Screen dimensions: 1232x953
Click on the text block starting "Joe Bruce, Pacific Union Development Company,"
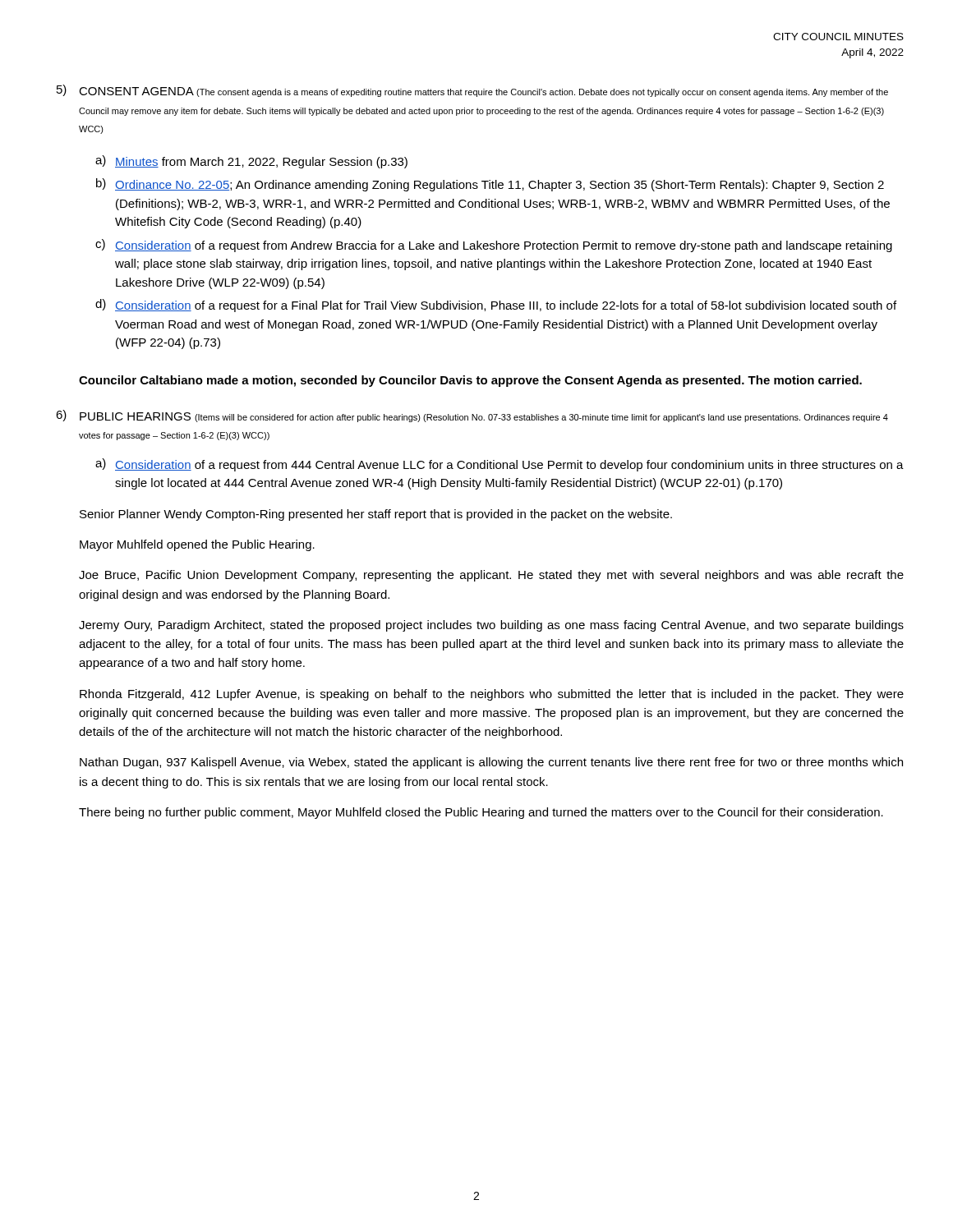coord(491,584)
